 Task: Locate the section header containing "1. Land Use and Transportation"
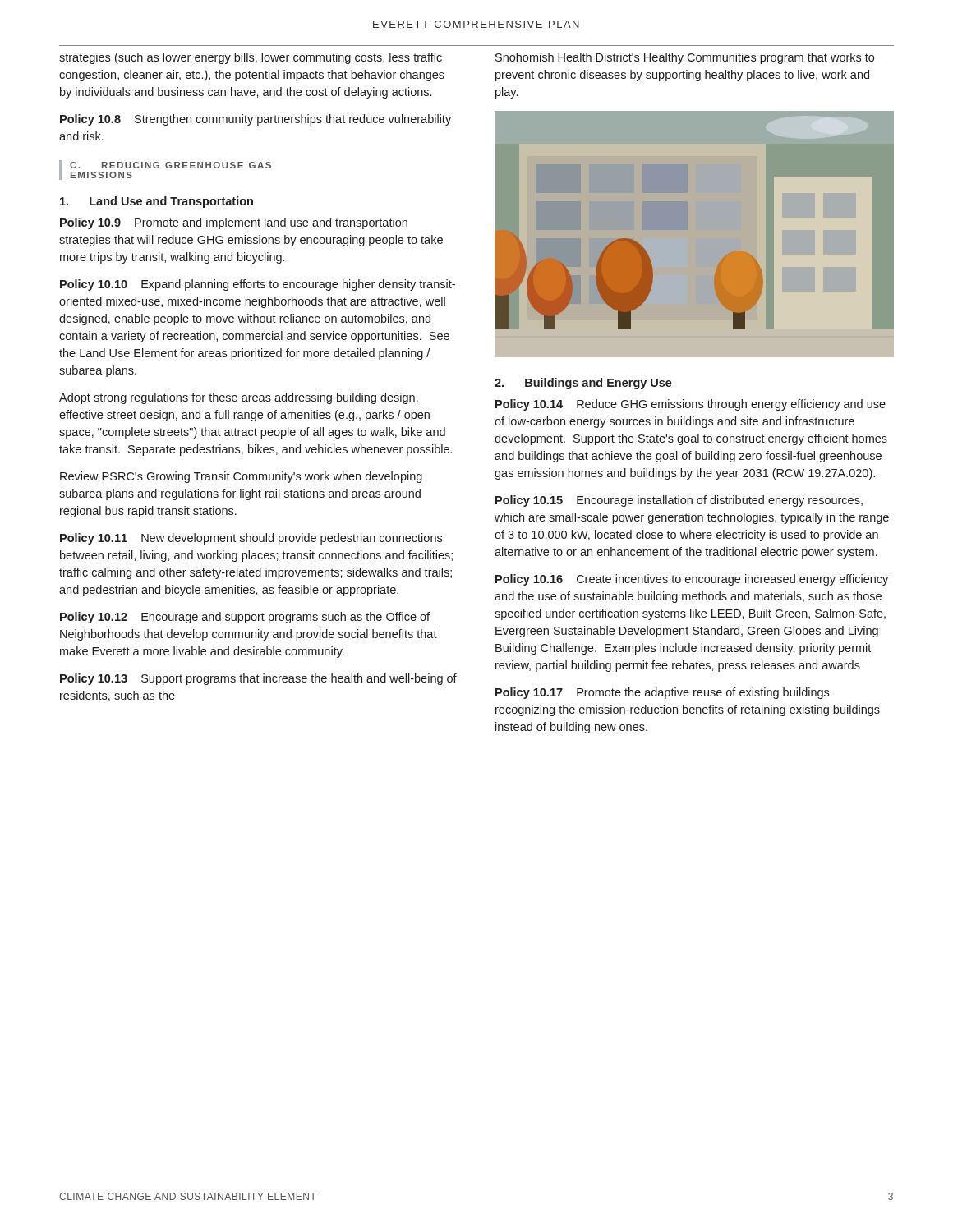coord(156,201)
